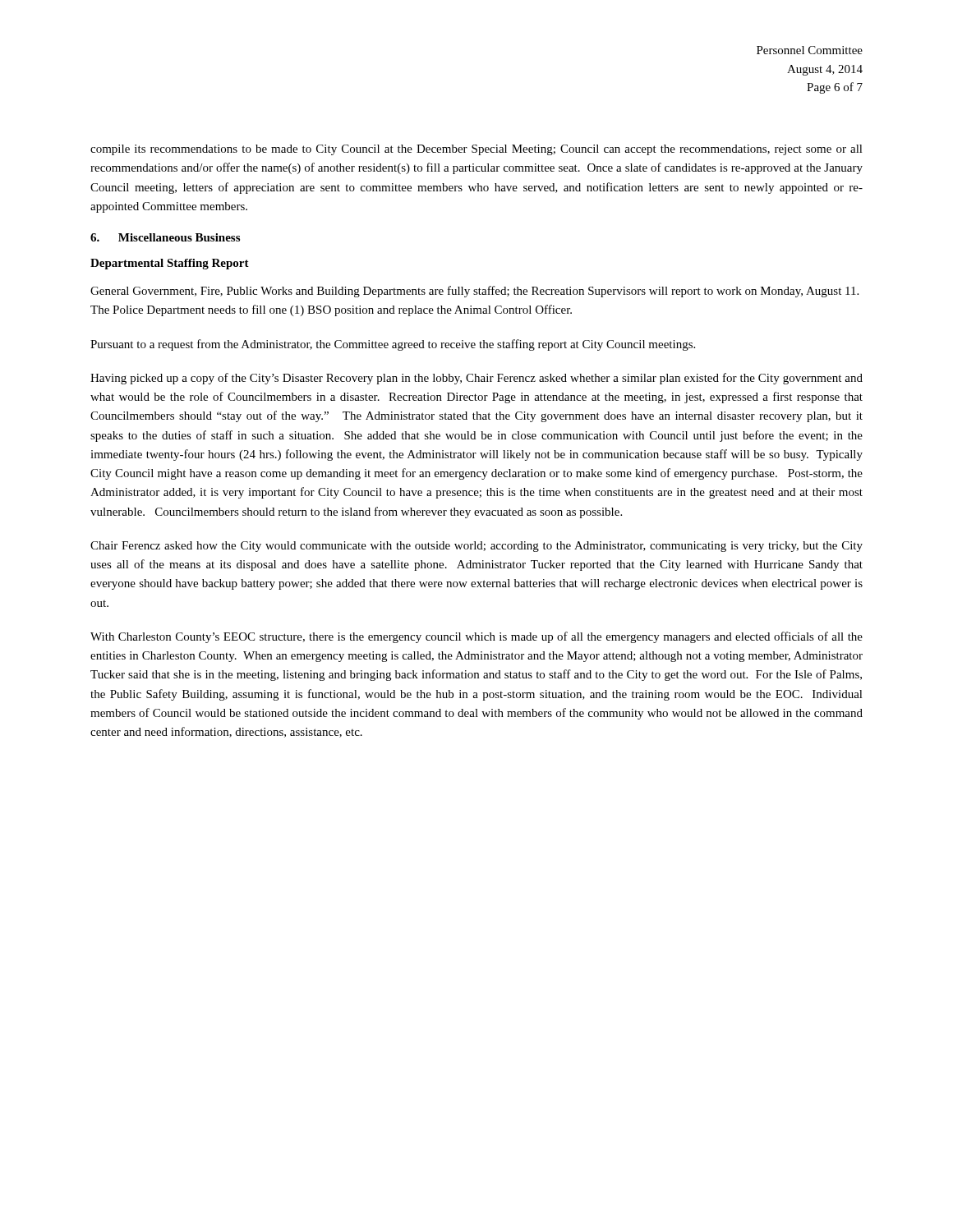
Task: Click on the section header with the text "Departmental Staffing Report"
Action: tap(169, 263)
